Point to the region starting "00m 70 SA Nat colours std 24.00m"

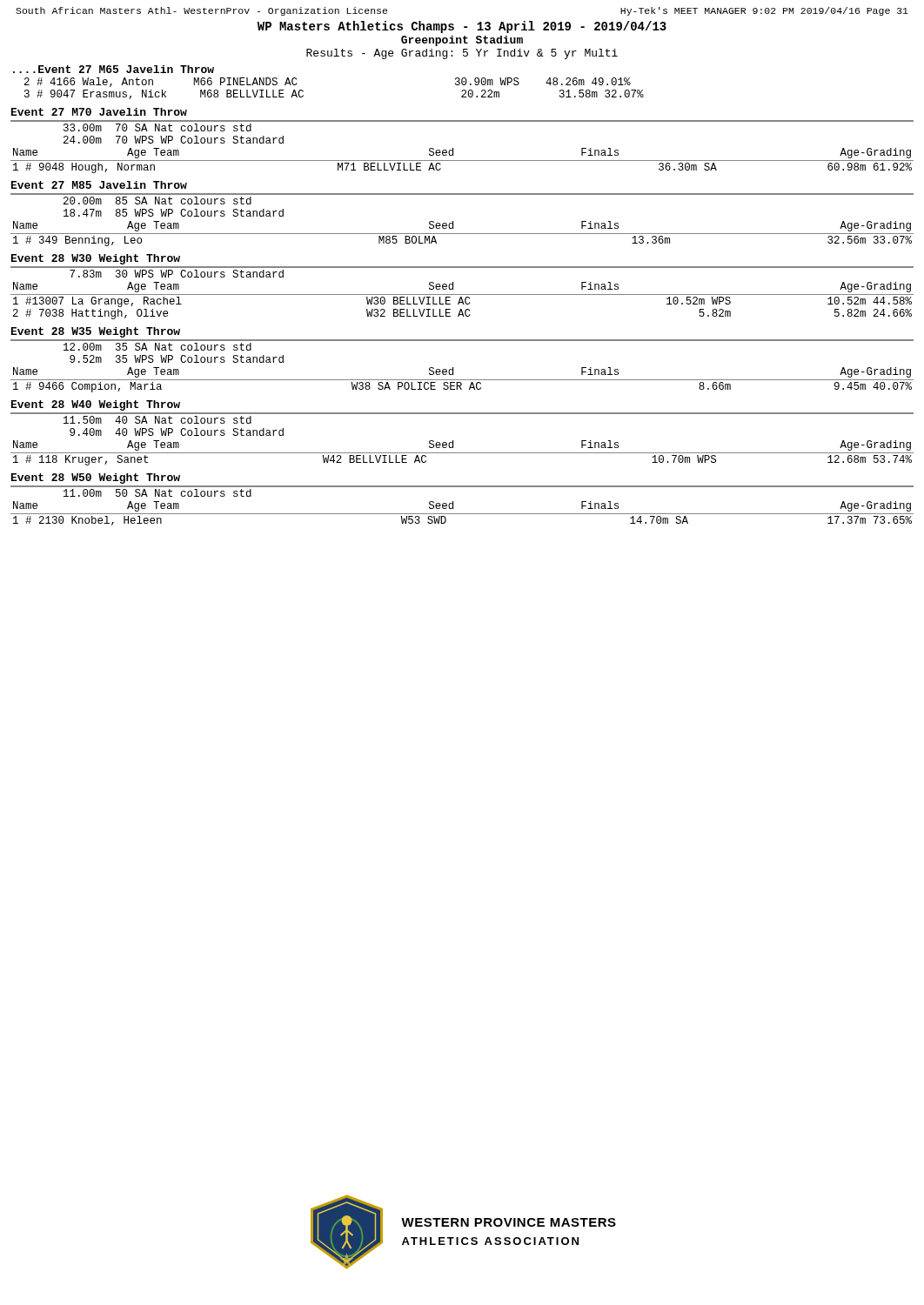[148, 135]
